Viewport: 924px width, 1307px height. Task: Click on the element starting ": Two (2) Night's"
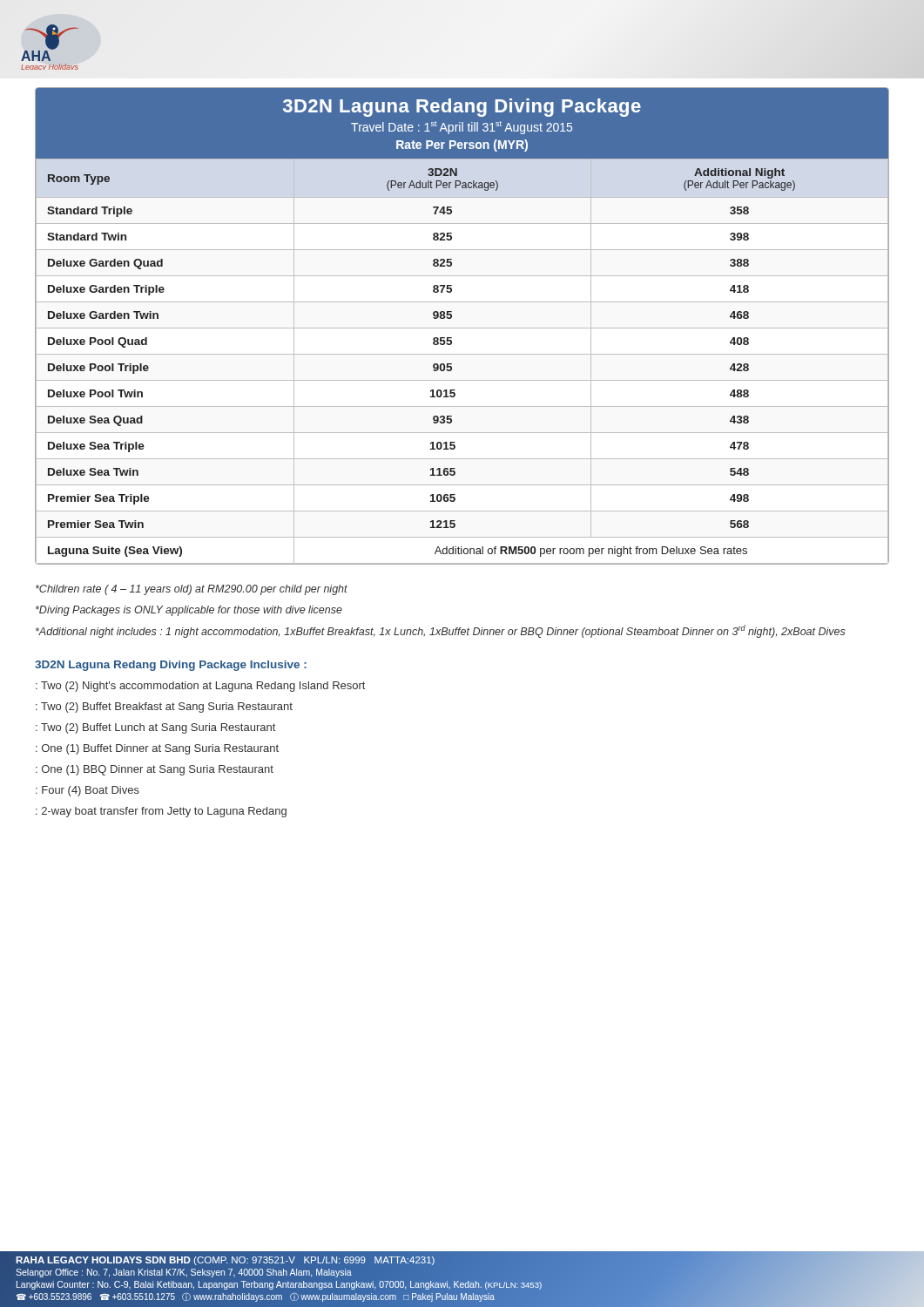point(200,685)
